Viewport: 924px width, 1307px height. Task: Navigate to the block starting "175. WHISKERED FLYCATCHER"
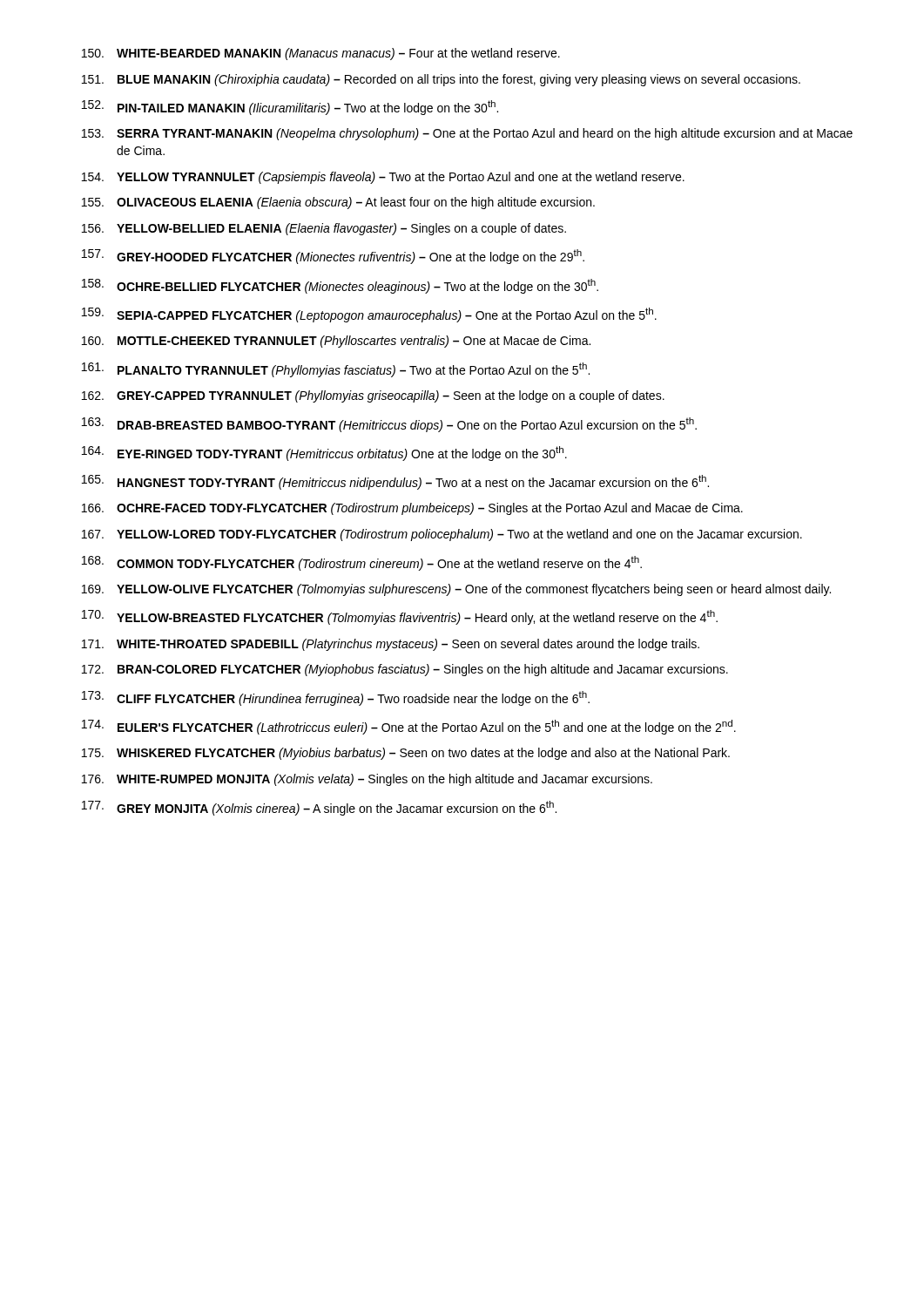click(x=462, y=754)
